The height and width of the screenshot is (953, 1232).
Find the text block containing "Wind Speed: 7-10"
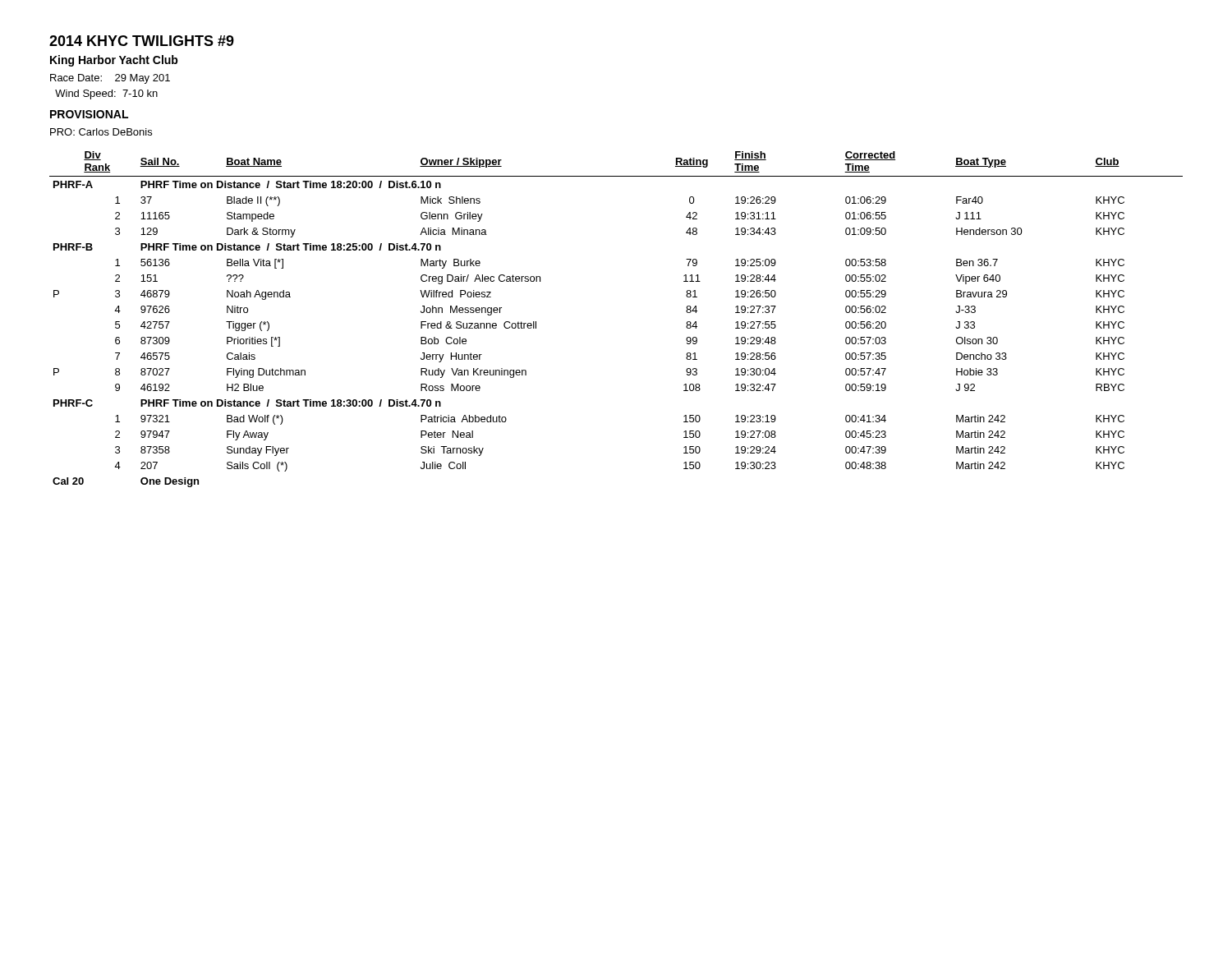click(106, 94)
